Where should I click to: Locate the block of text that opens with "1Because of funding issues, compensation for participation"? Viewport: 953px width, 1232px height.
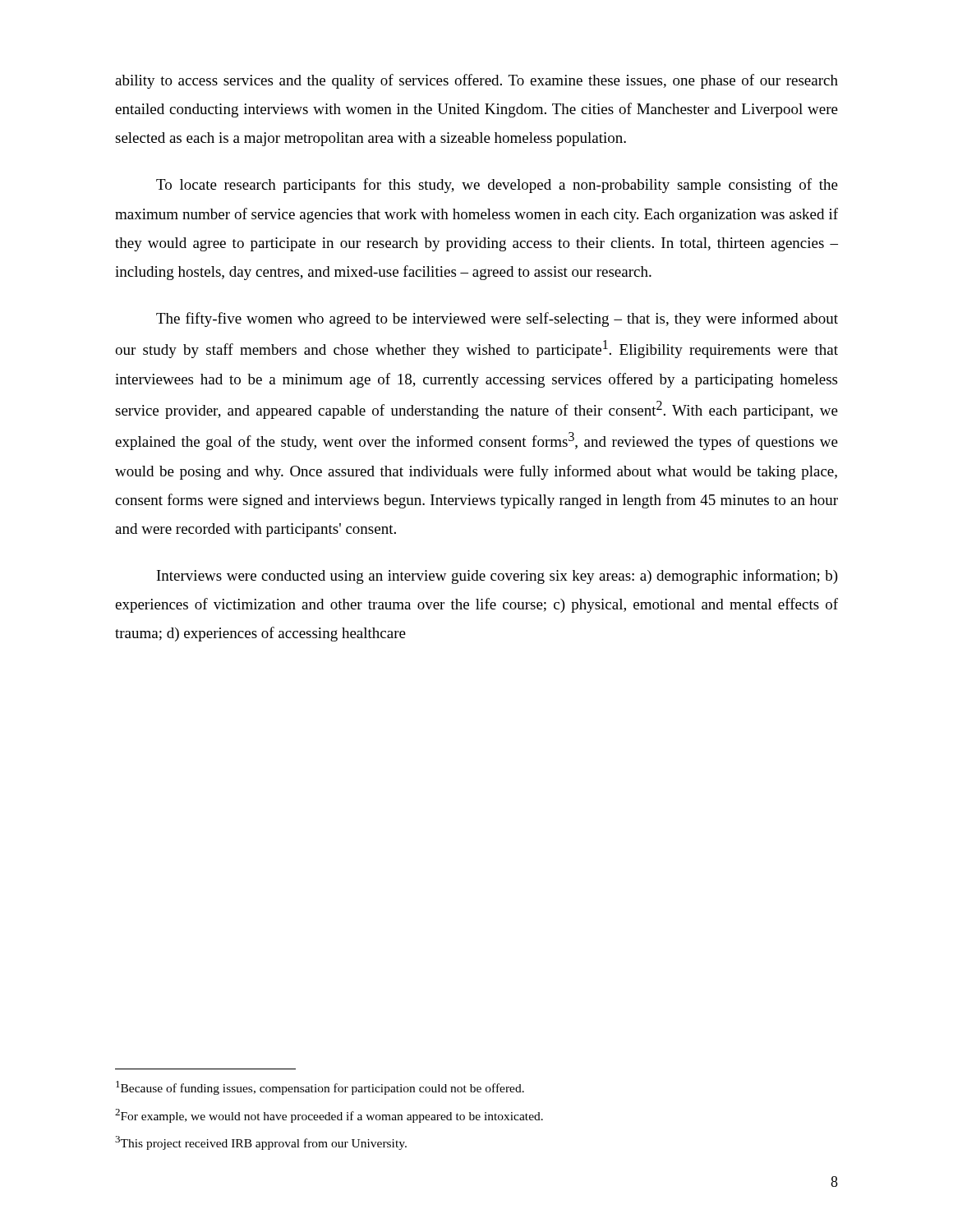click(320, 1087)
